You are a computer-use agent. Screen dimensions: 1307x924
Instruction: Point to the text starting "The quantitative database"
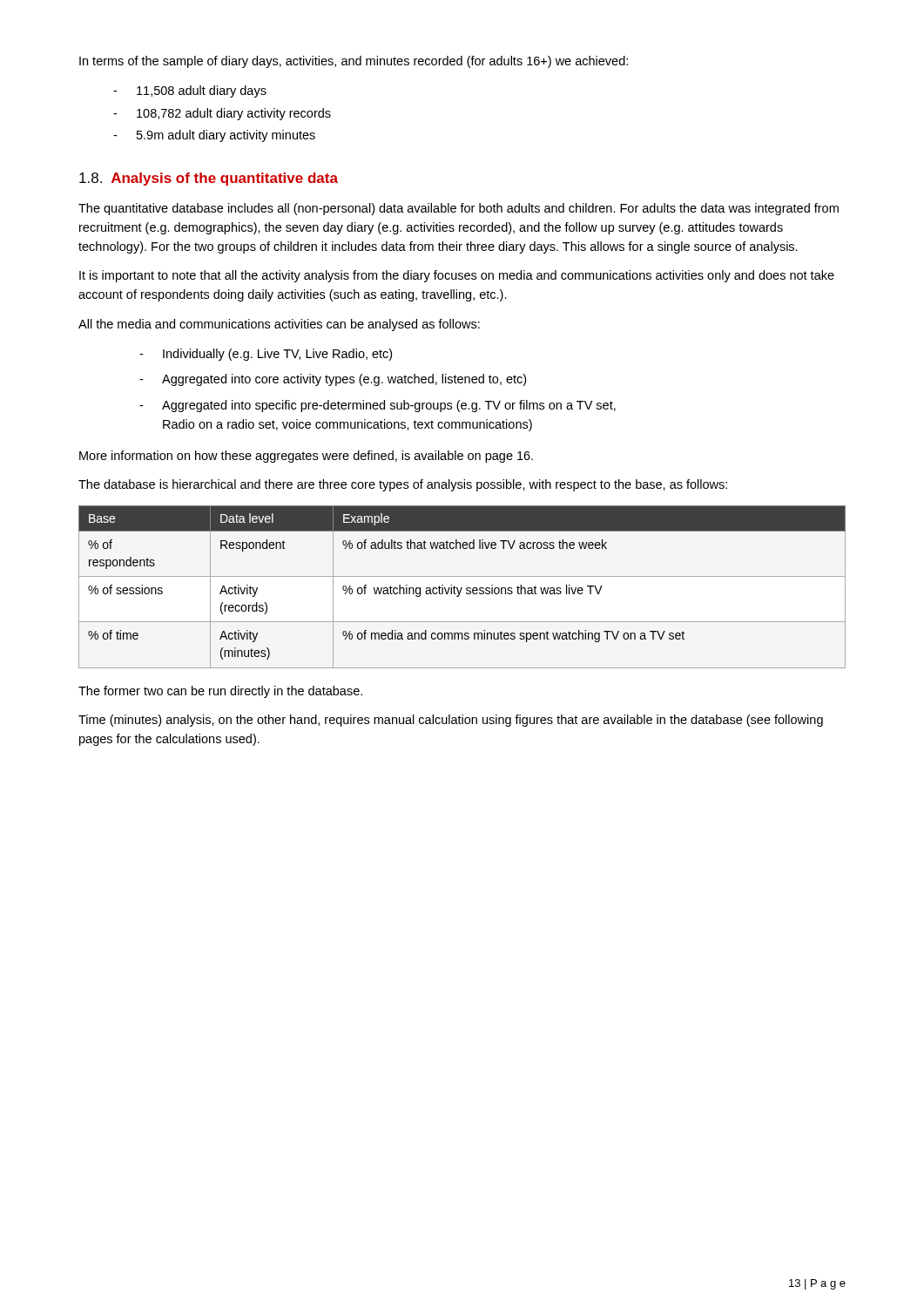point(459,227)
